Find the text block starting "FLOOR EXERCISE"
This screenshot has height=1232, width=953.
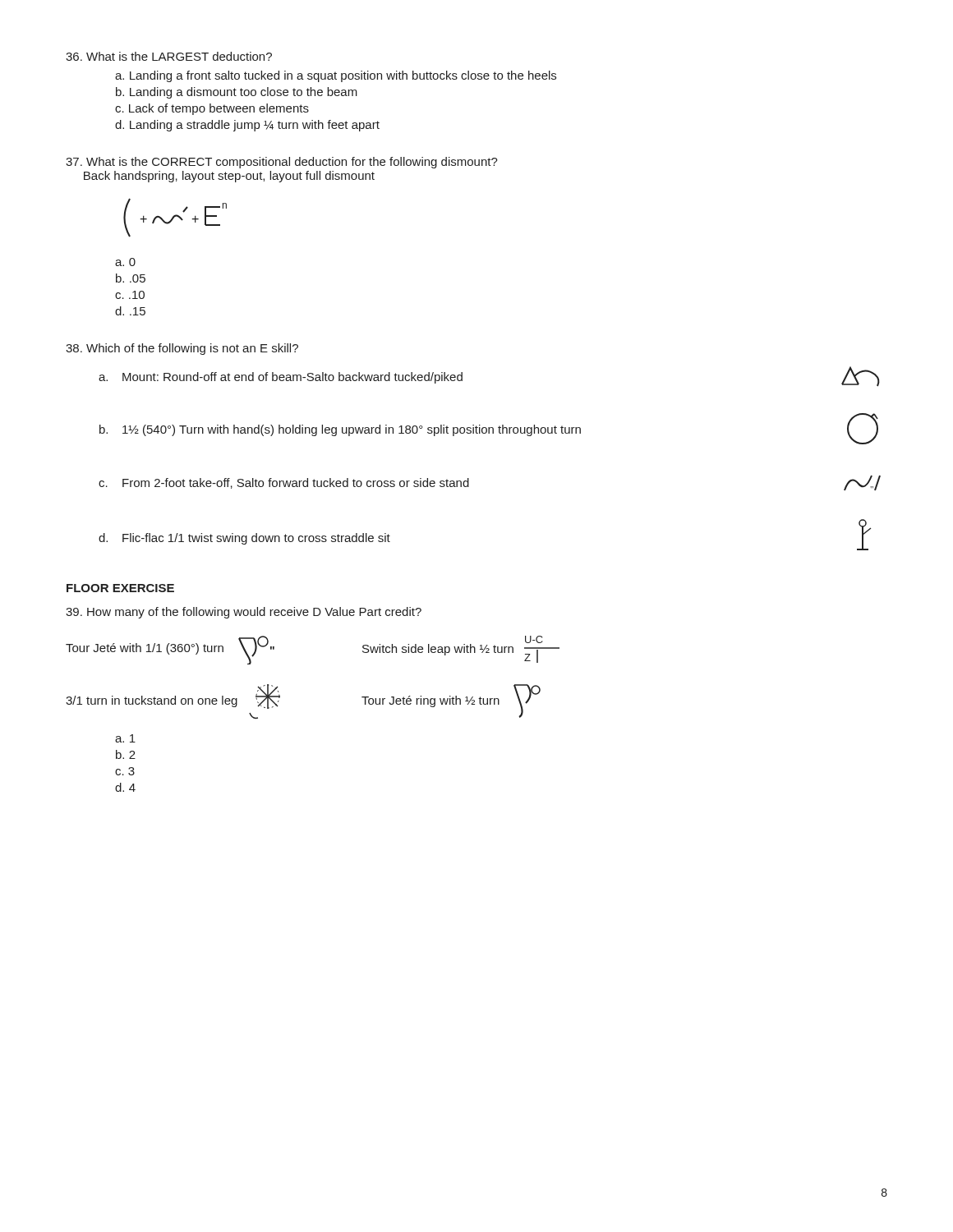pos(120,588)
